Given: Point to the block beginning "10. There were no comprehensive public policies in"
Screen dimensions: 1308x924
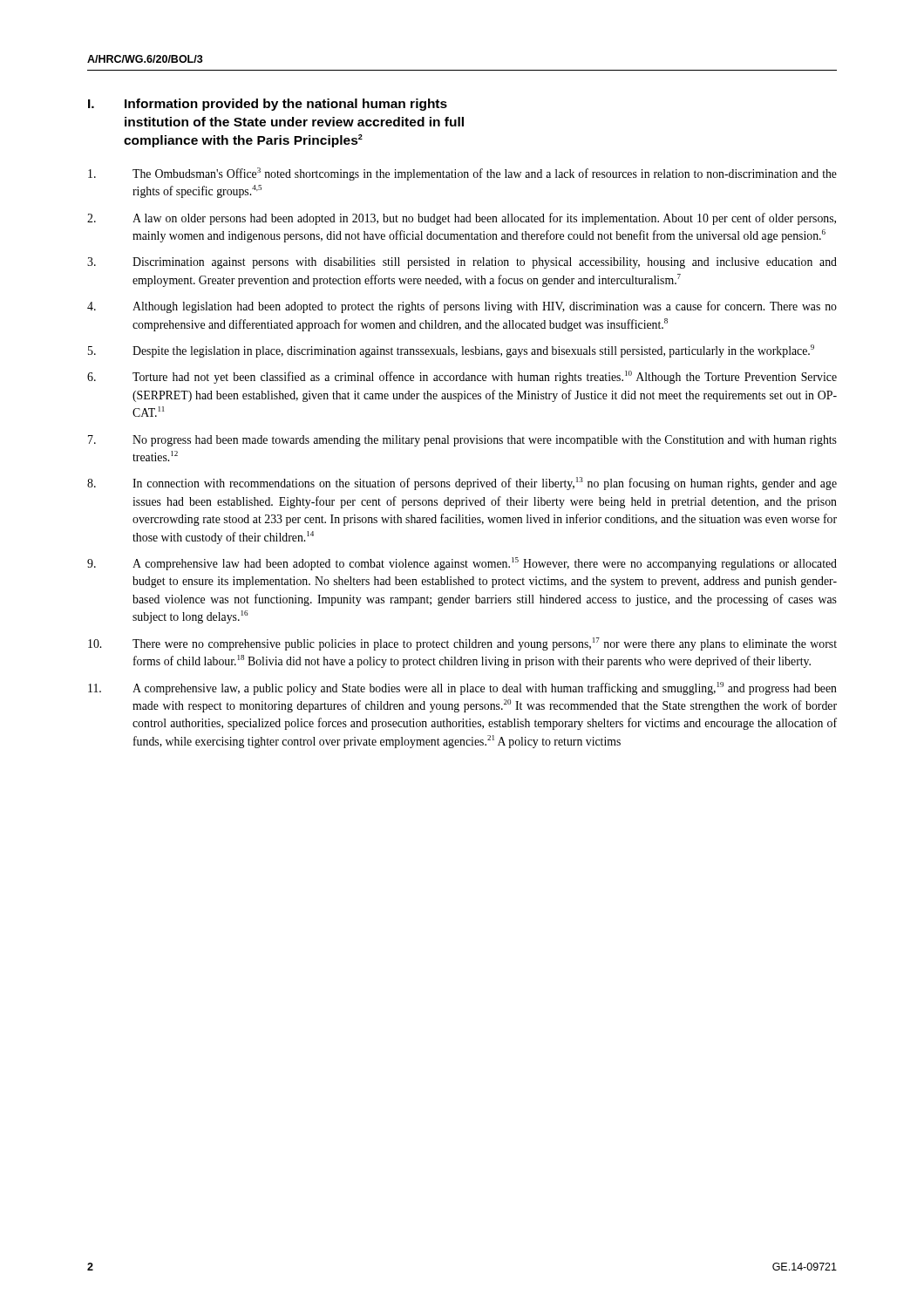Looking at the screenshot, I should (x=462, y=653).
